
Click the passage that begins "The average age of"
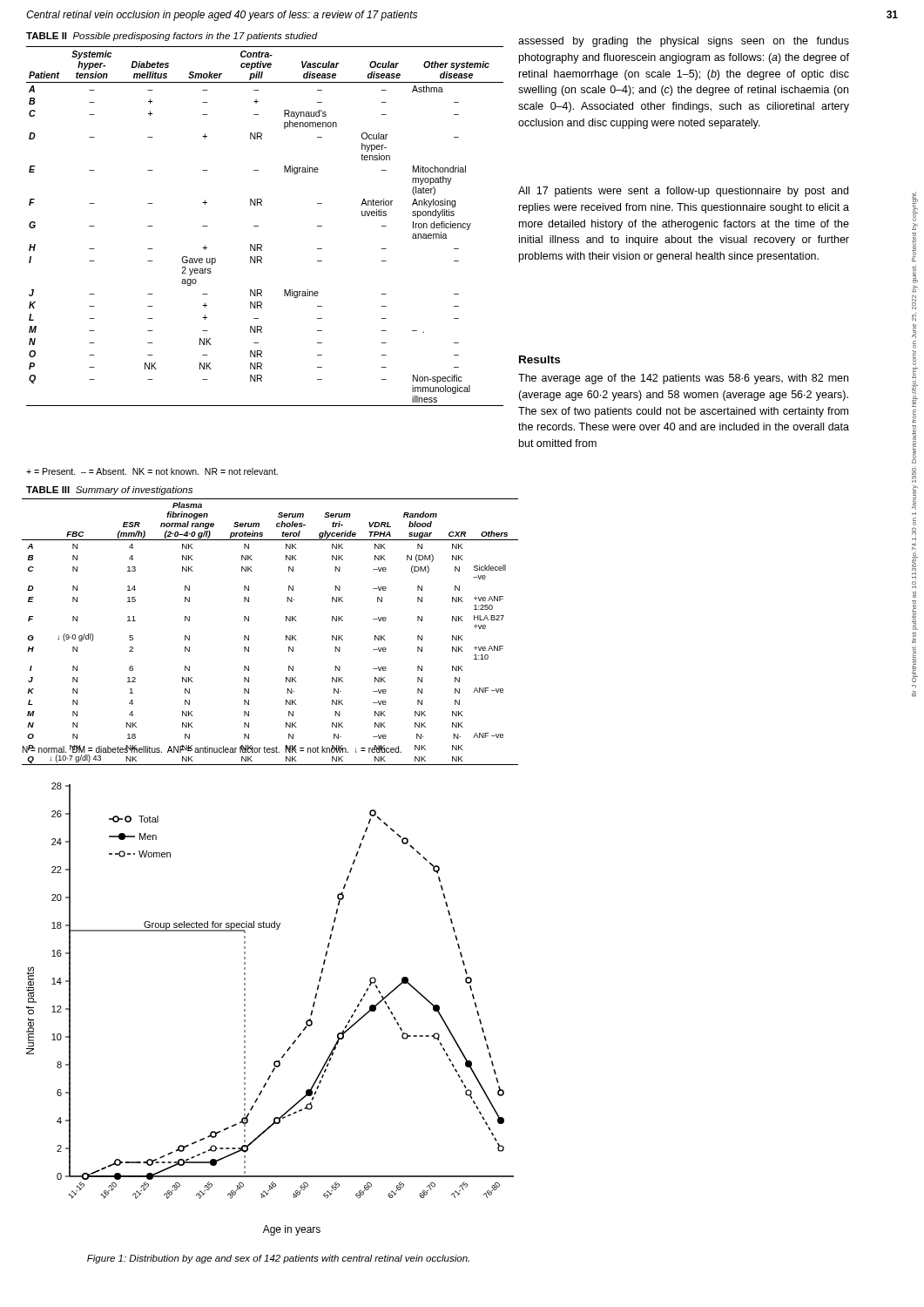[684, 411]
